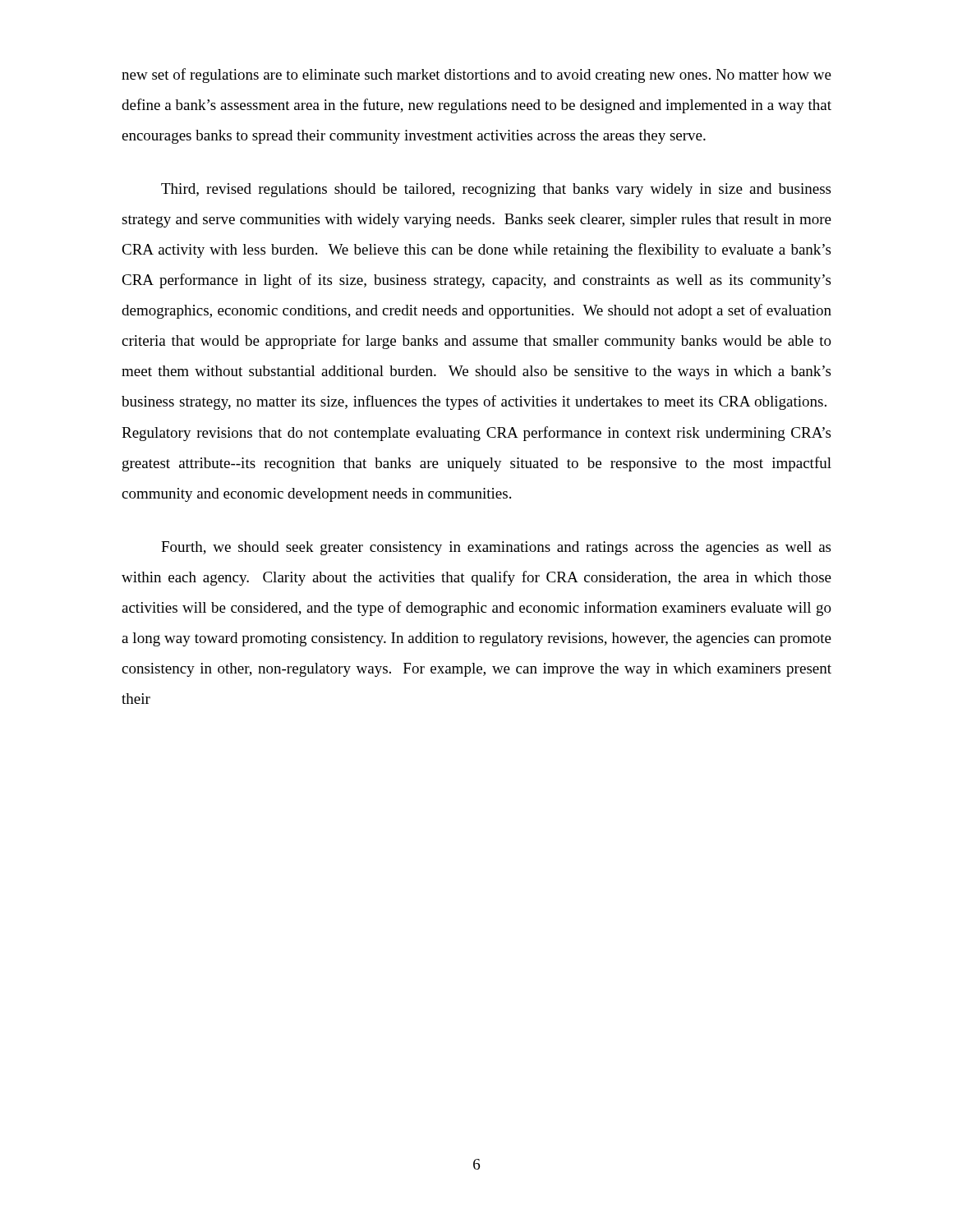Viewport: 953px width, 1232px height.
Task: Locate the region starting "Third, revised regulations should be tailored, recognizing"
Action: (476, 341)
